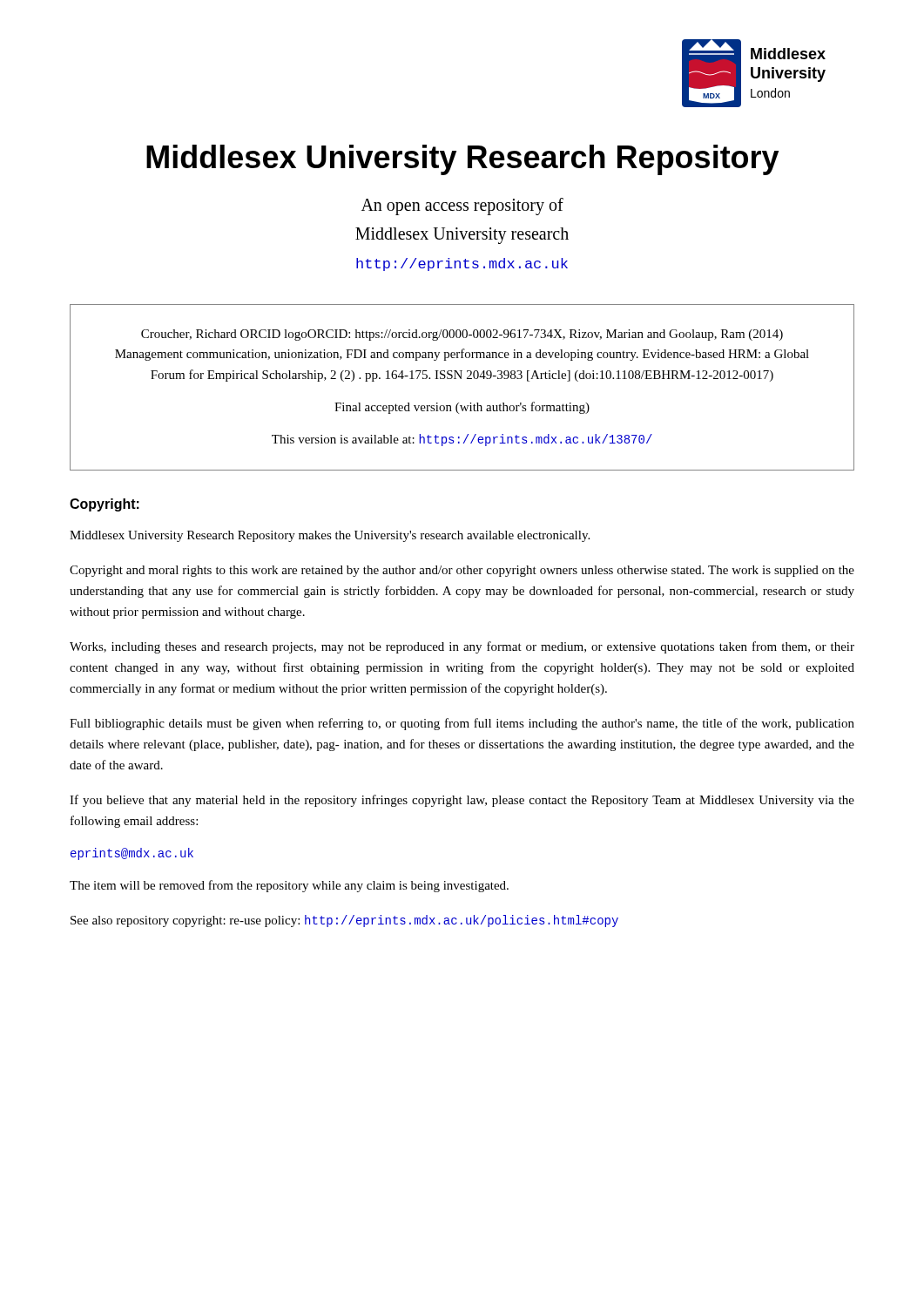
Task: Locate the text block containing "The item will be removed from the"
Action: click(x=289, y=885)
